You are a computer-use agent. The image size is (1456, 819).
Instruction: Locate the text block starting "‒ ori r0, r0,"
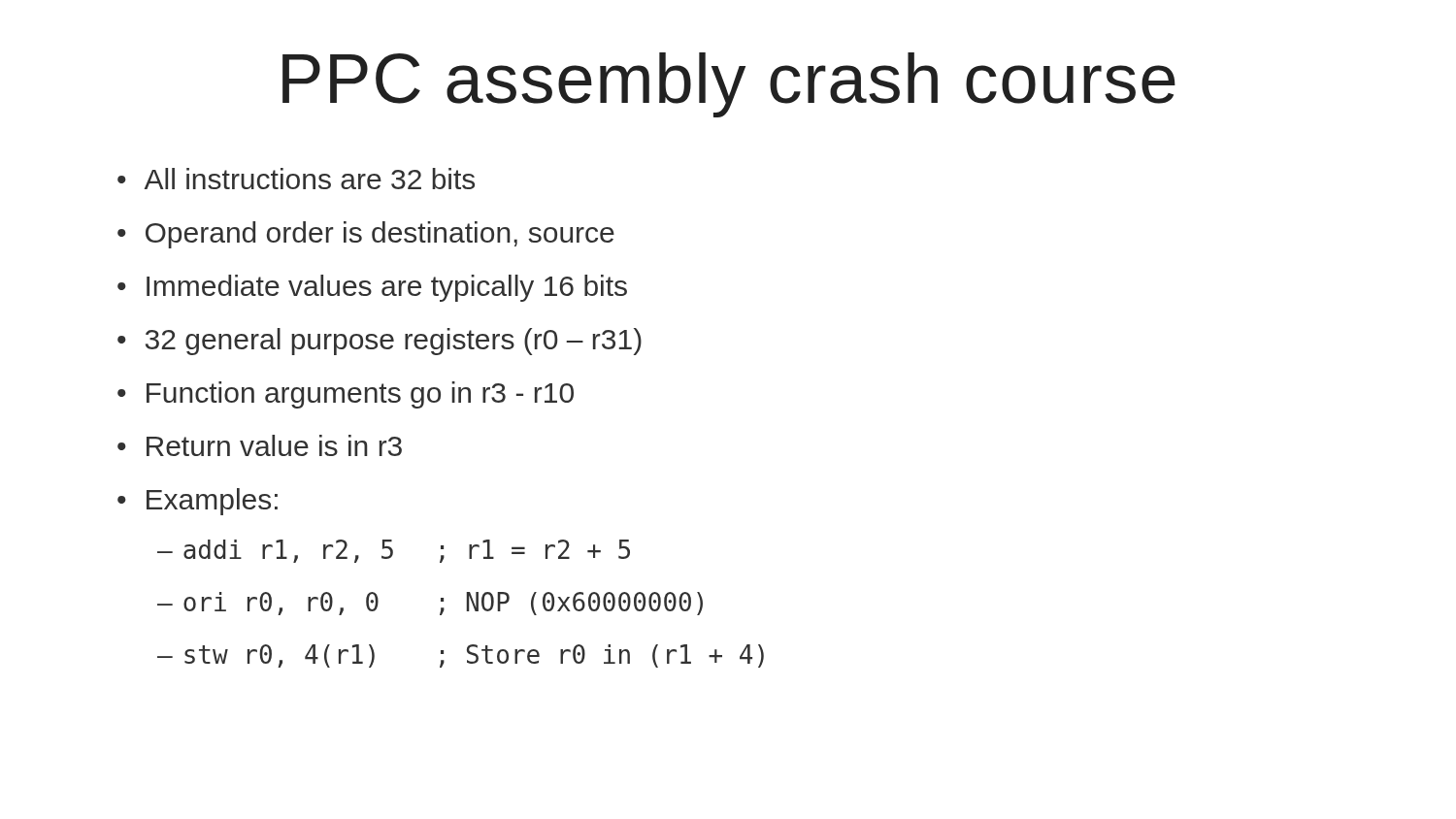pyautogui.click(x=433, y=604)
